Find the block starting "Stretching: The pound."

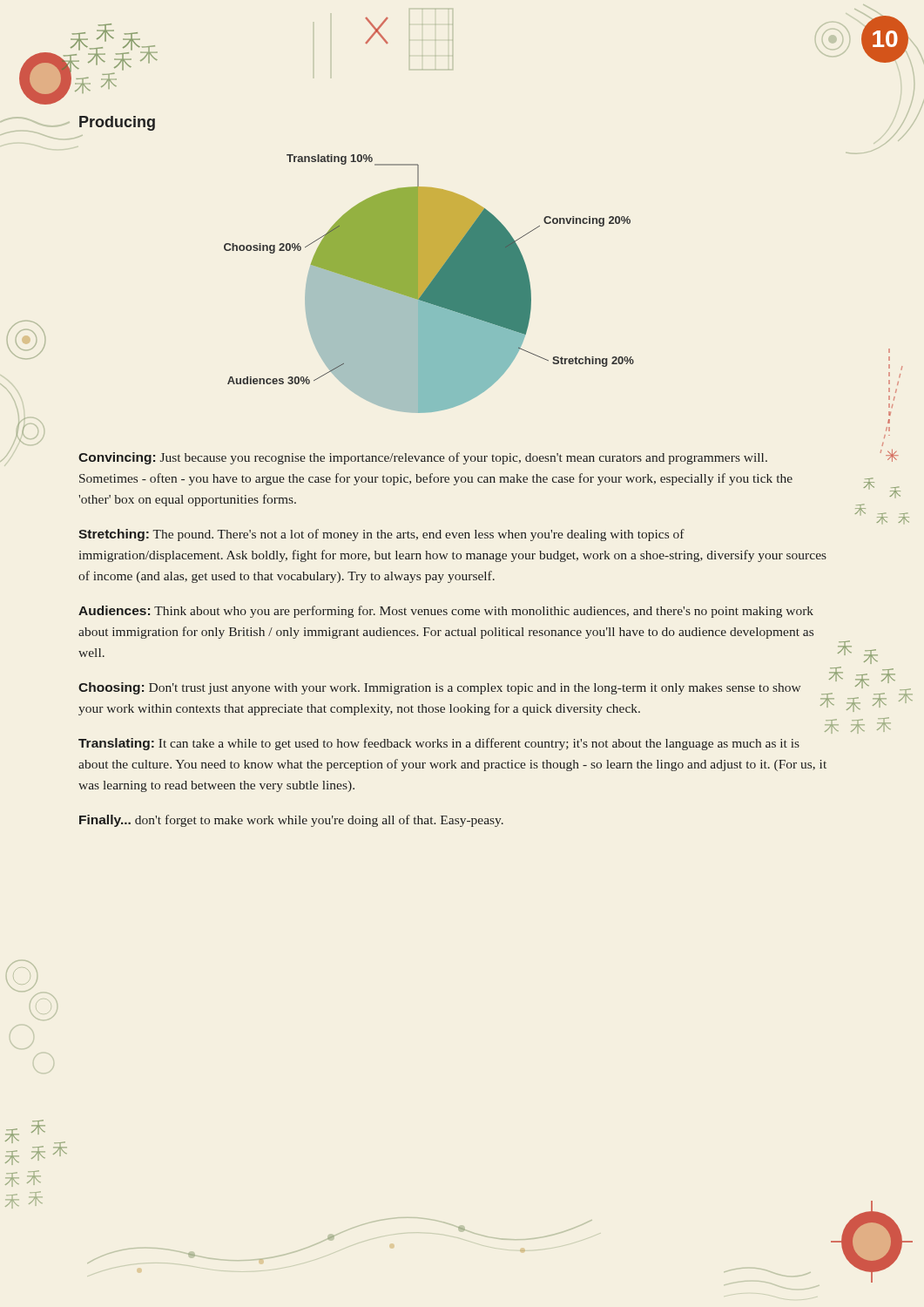click(x=452, y=555)
